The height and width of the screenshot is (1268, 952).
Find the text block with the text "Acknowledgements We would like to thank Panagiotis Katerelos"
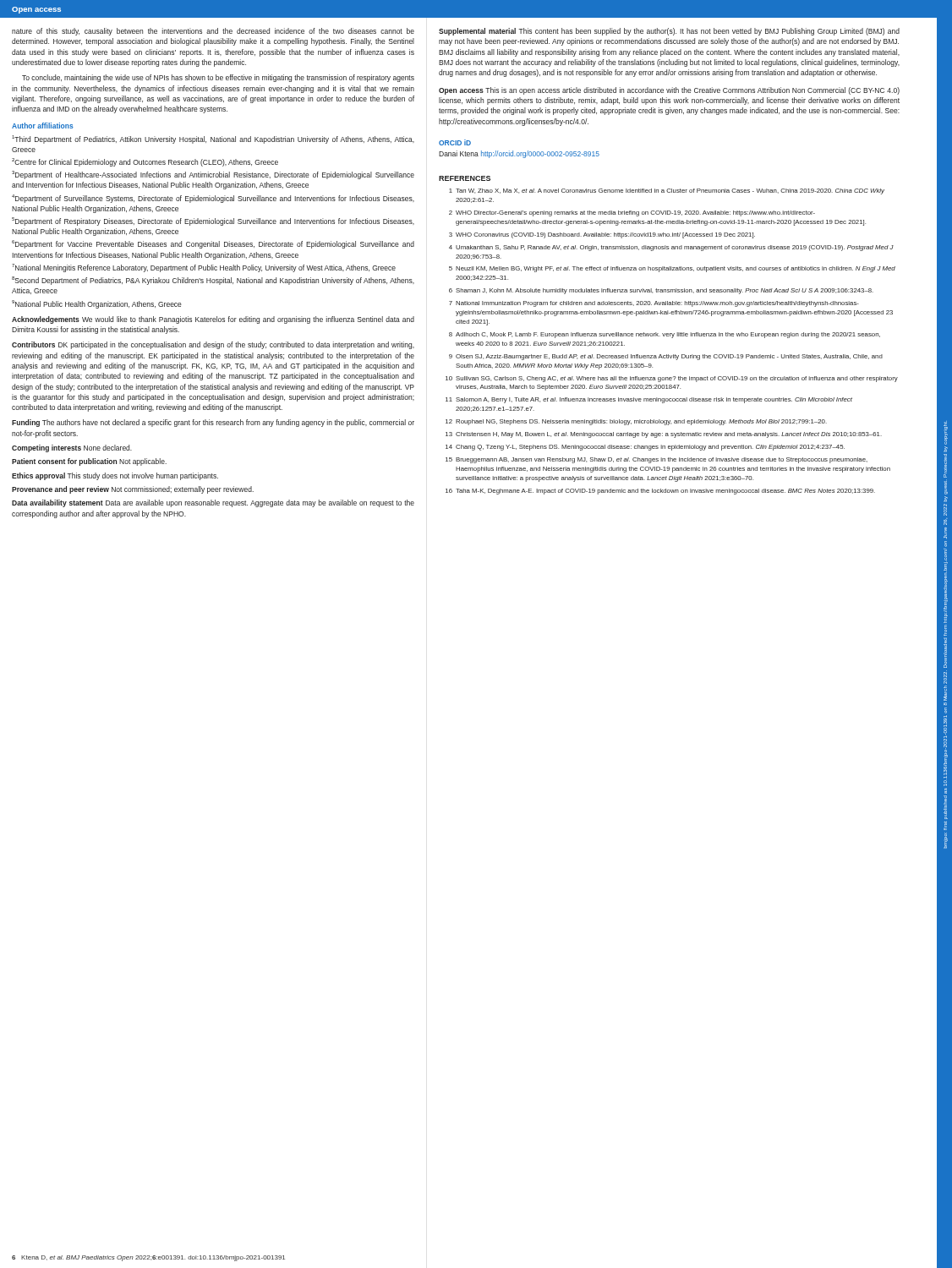[x=213, y=325]
